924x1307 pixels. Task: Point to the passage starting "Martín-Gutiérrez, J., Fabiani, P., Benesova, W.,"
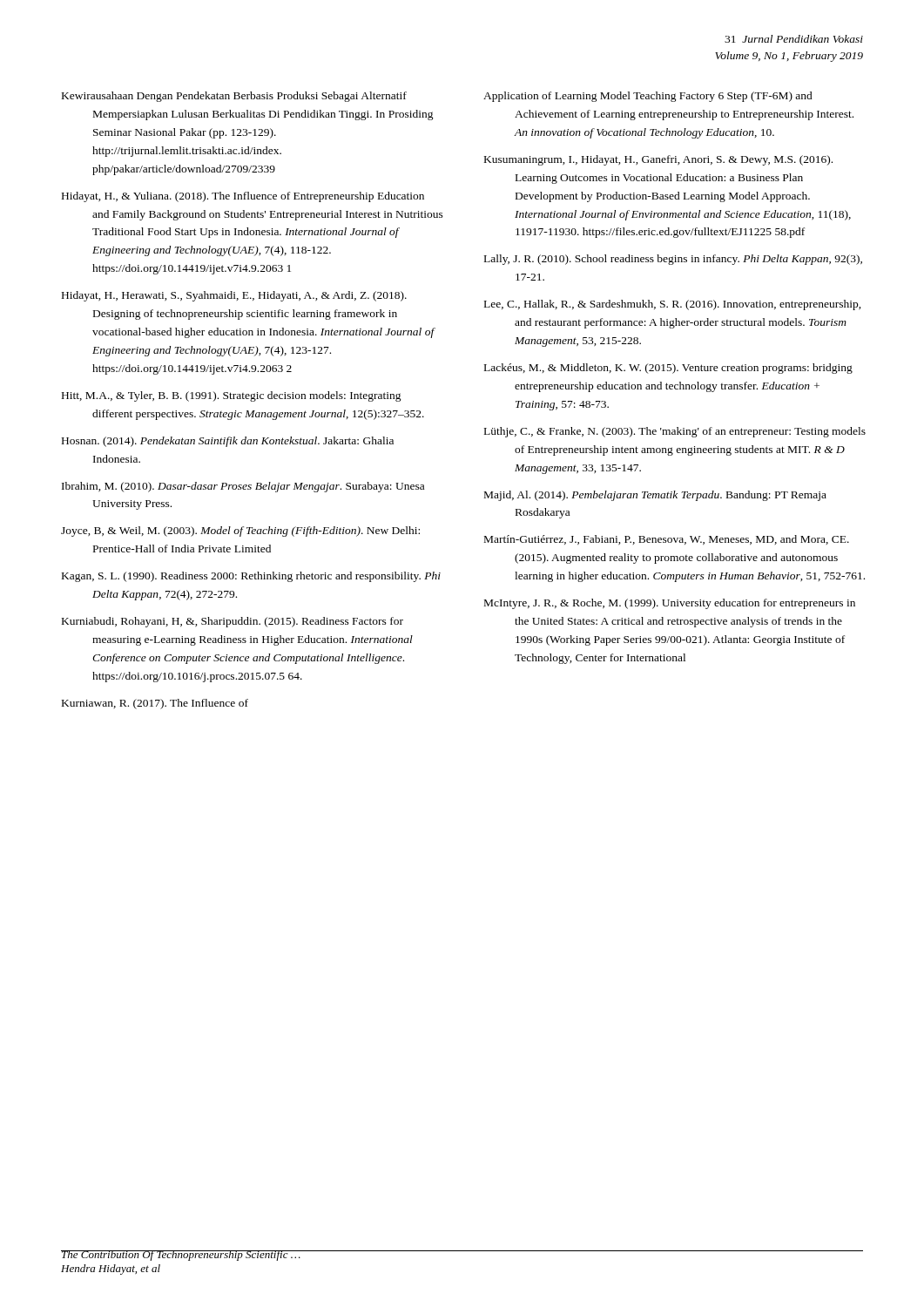[x=675, y=558]
